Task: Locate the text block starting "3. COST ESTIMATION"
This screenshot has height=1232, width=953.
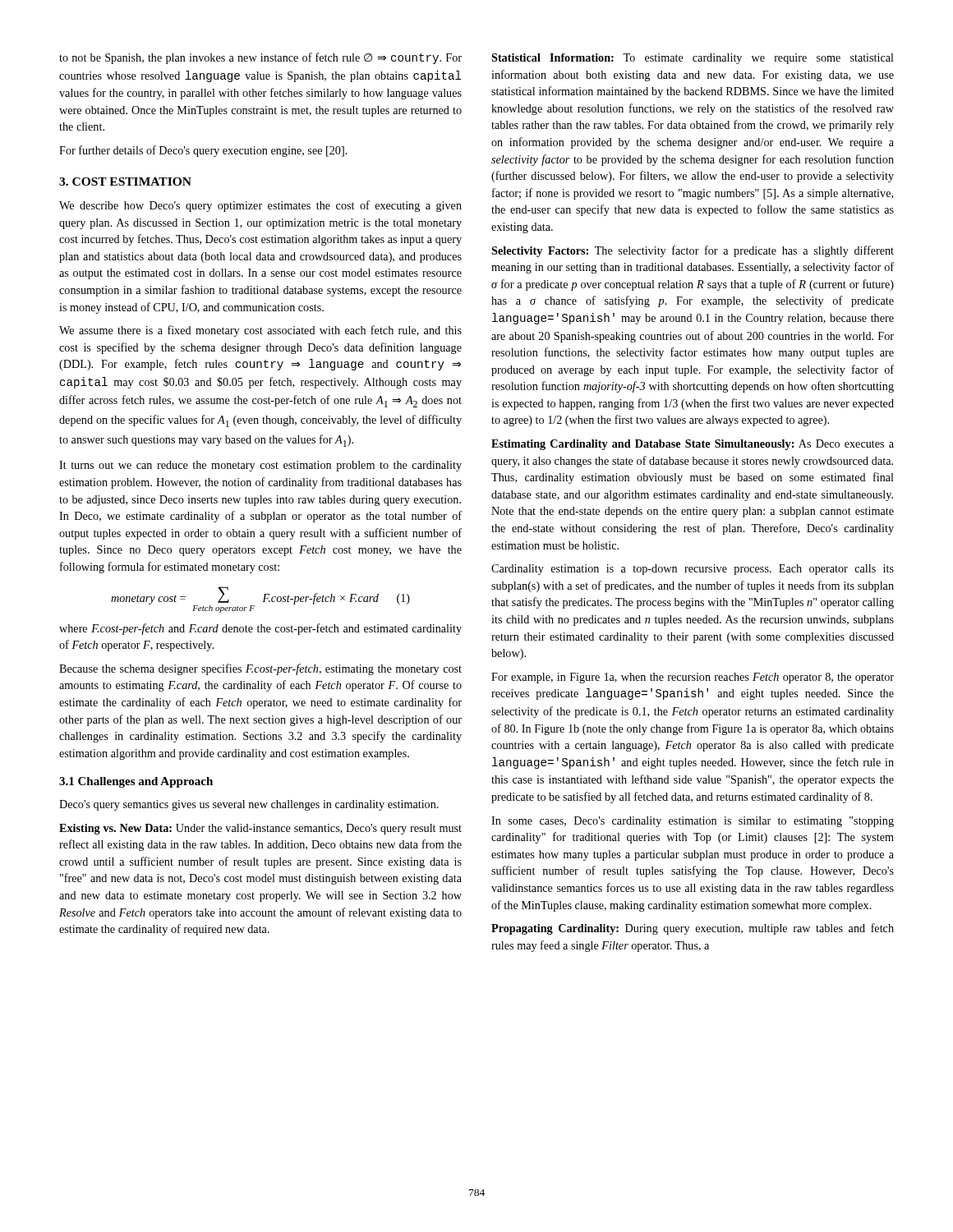Action: [x=125, y=181]
